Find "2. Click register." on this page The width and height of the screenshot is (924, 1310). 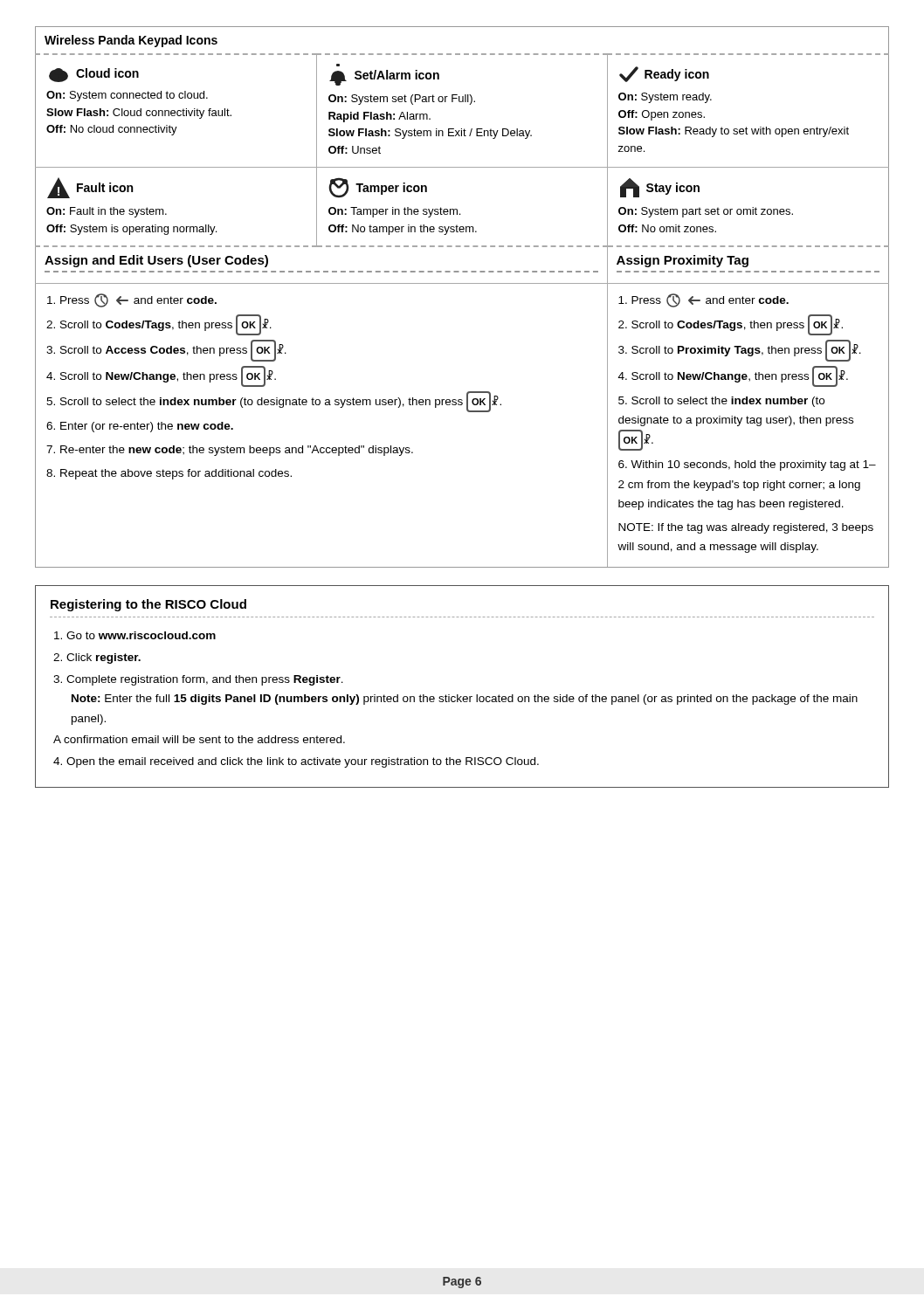[97, 657]
